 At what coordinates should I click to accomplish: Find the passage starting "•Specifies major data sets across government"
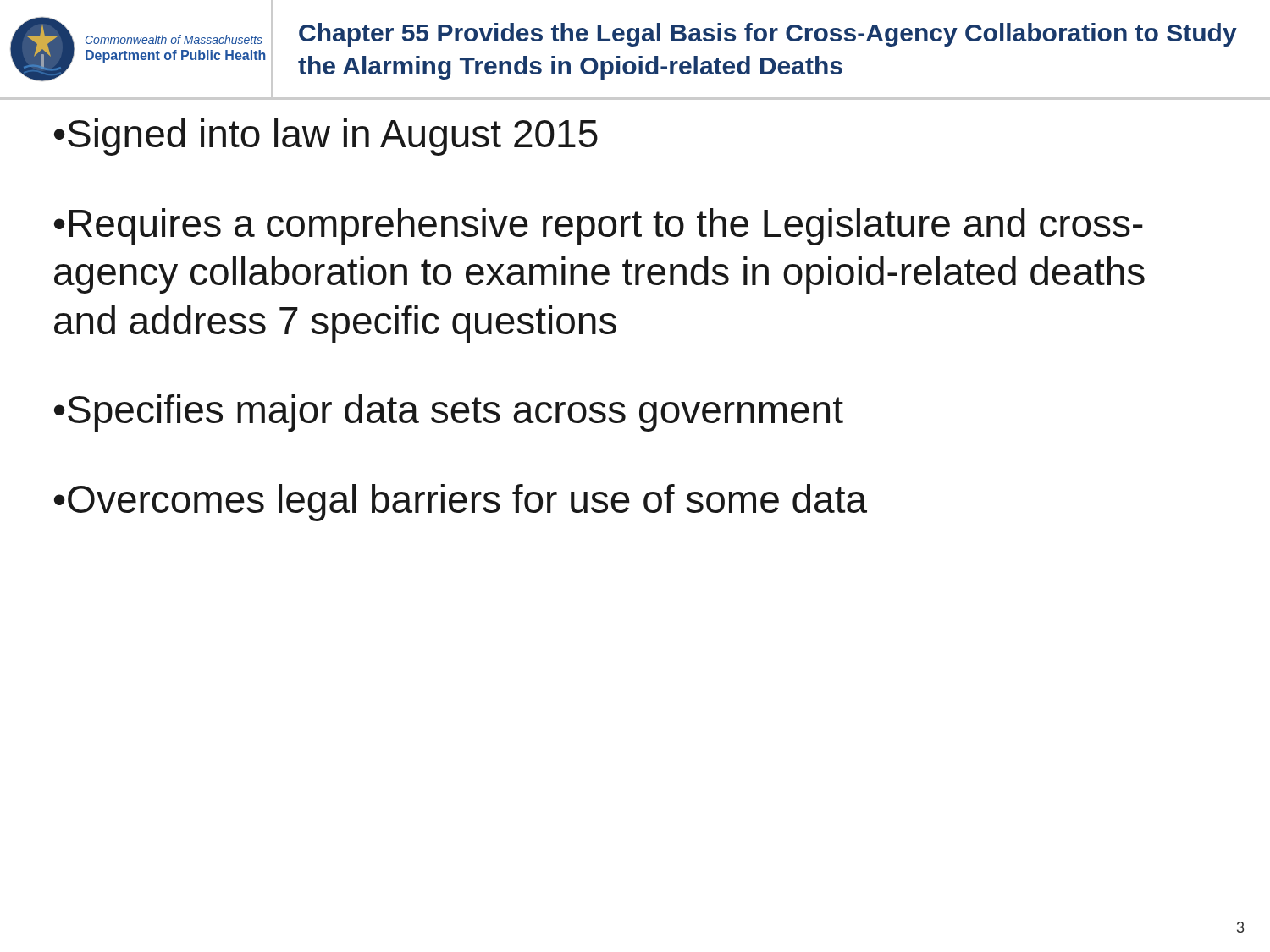click(x=447, y=410)
